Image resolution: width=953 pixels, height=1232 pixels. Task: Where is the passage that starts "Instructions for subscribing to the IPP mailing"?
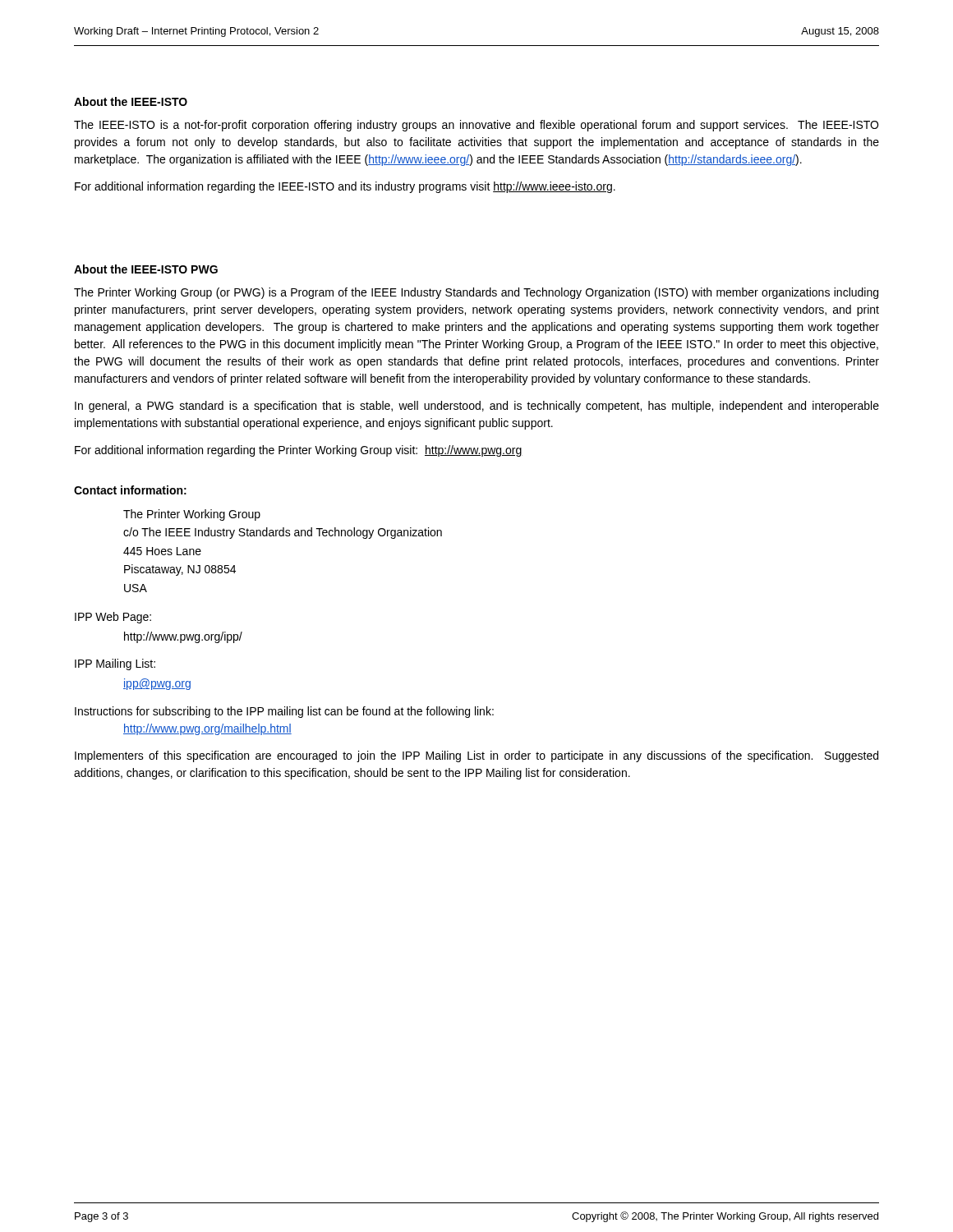tap(284, 720)
